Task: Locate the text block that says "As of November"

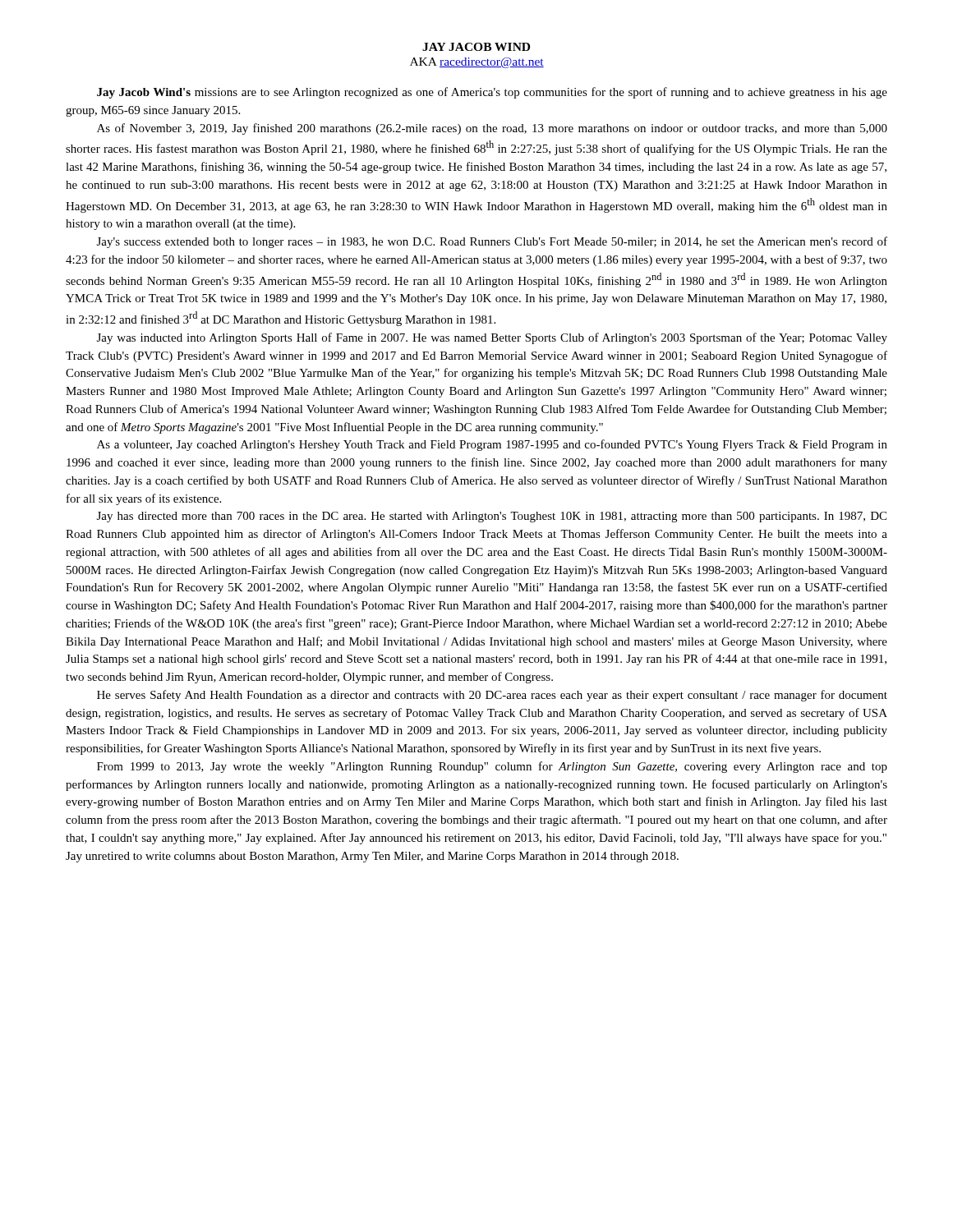Action: pyautogui.click(x=476, y=176)
